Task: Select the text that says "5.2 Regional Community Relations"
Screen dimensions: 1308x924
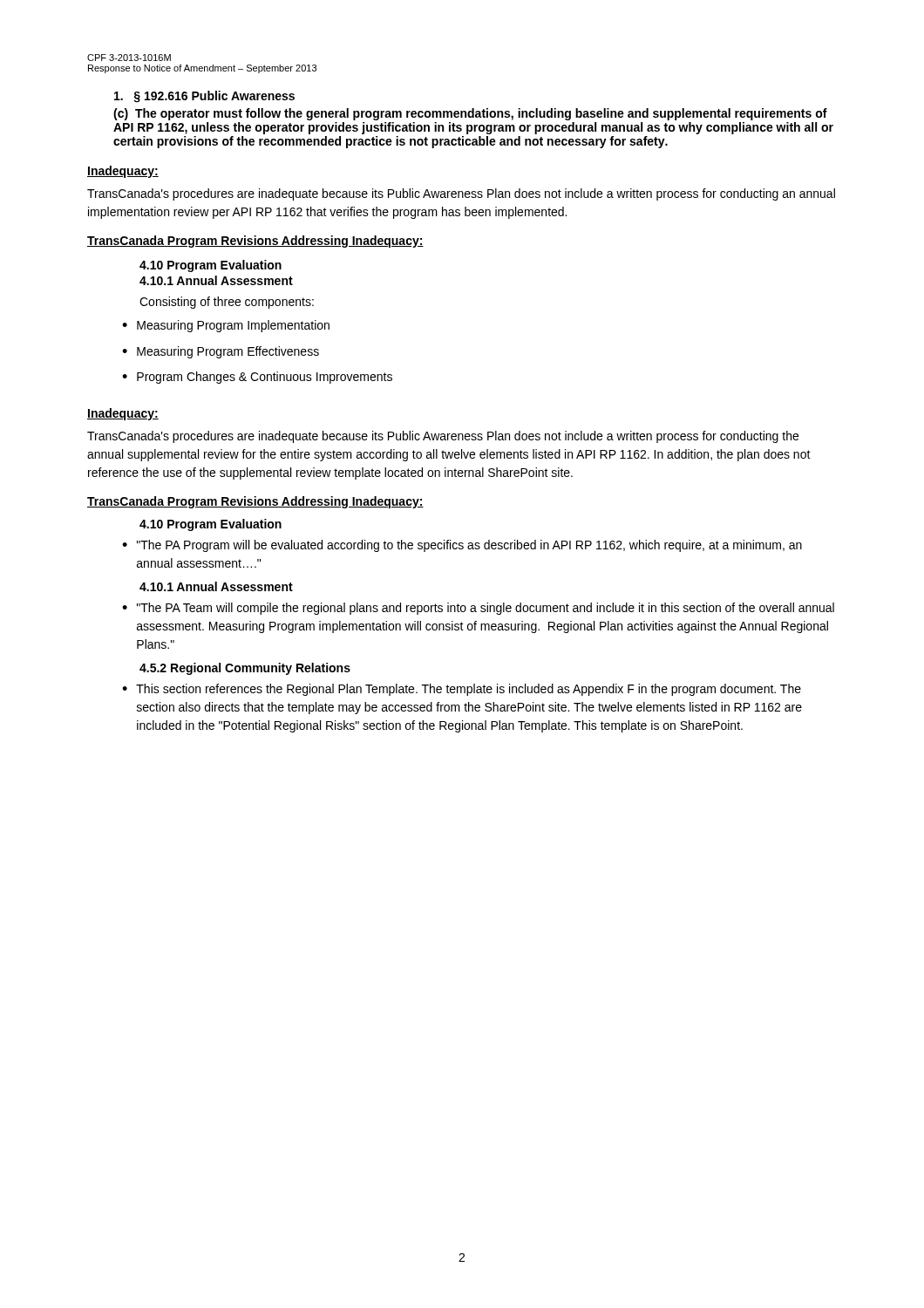Action: pyautogui.click(x=245, y=669)
